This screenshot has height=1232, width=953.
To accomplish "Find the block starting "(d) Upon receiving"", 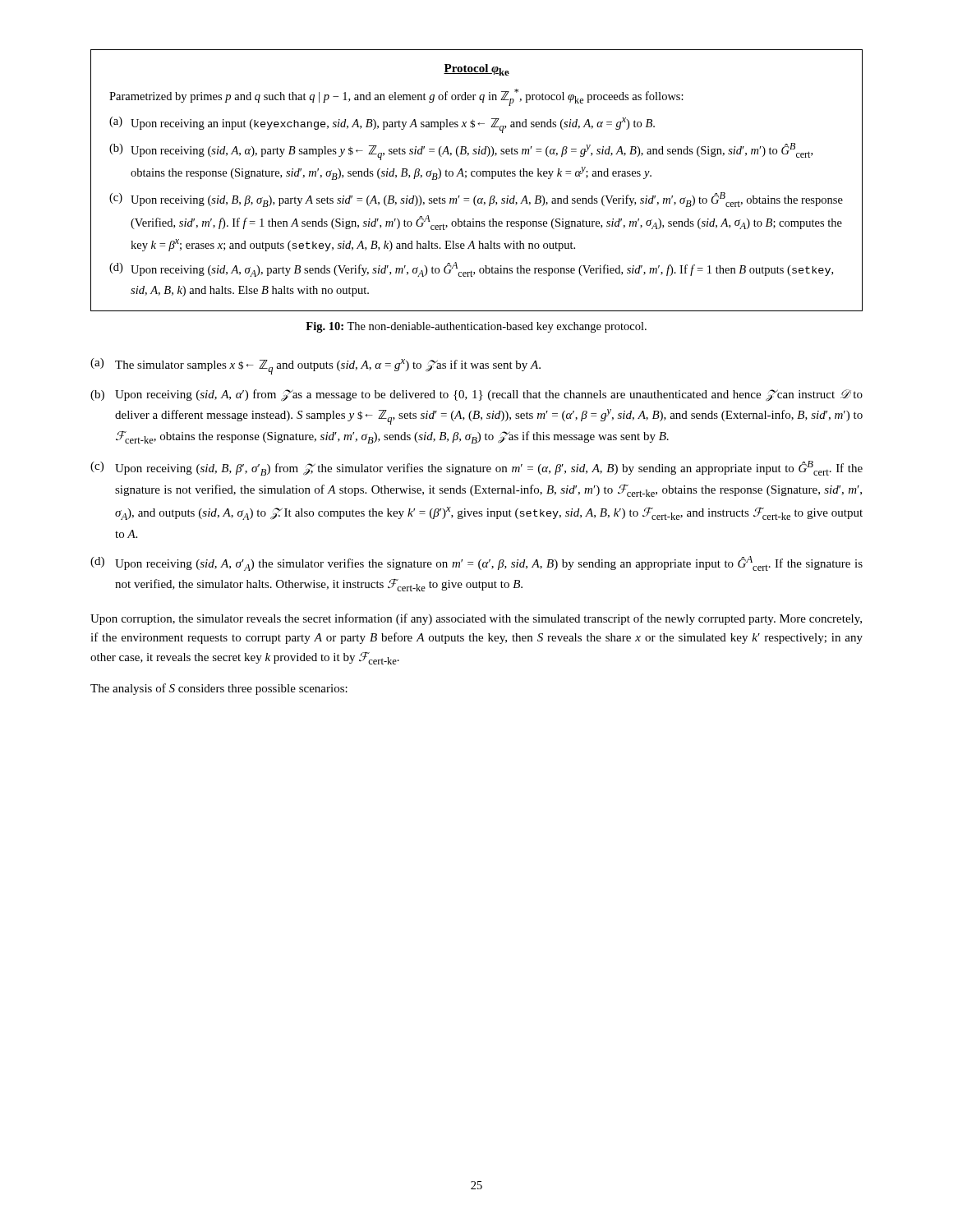I will click(x=476, y=574).
